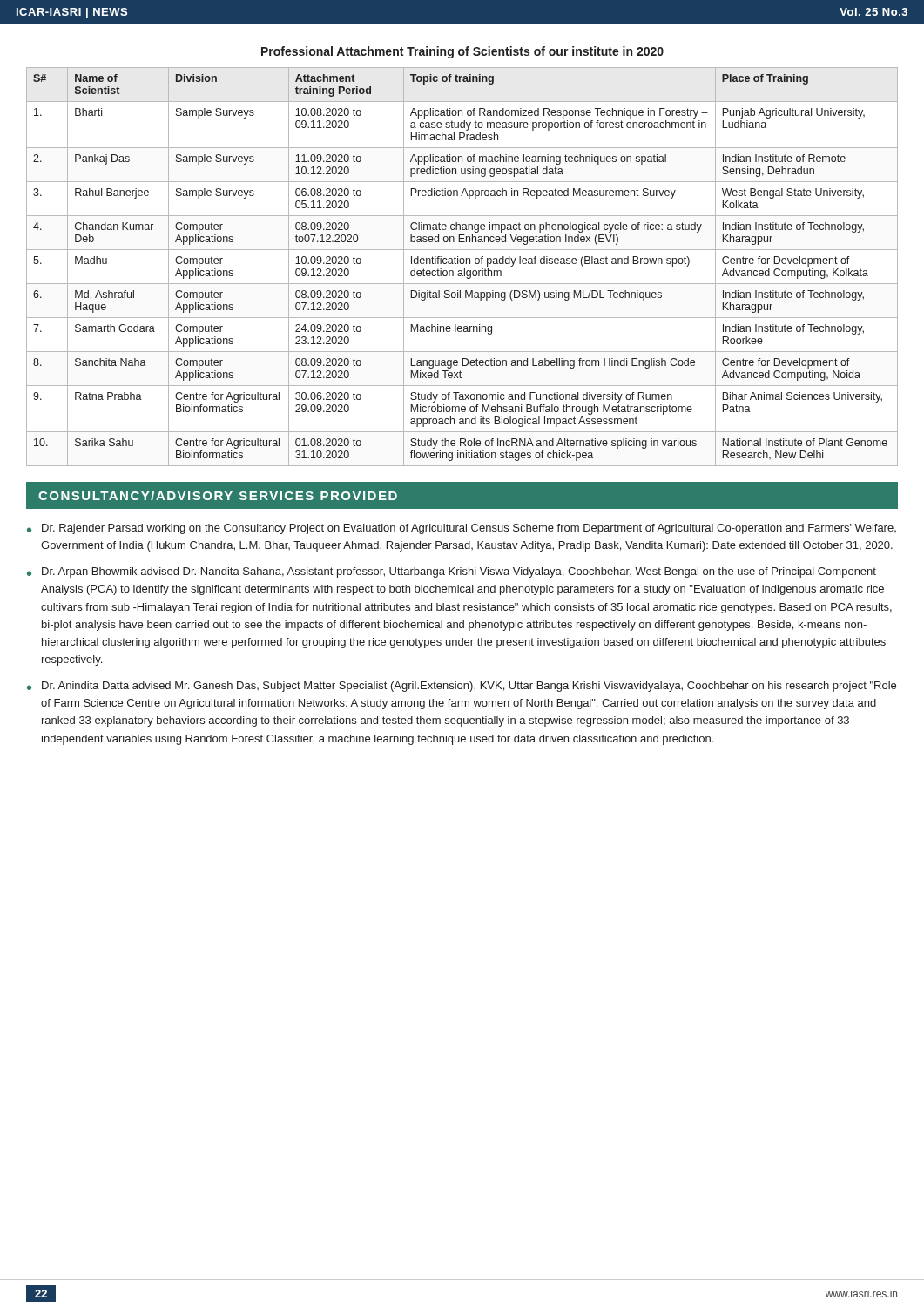Viewport: 924px width, 1307px height.
Task: Click on the list item containing "• Dr. Arpan Bhowmik"
Action: click(x=462, y=616)
